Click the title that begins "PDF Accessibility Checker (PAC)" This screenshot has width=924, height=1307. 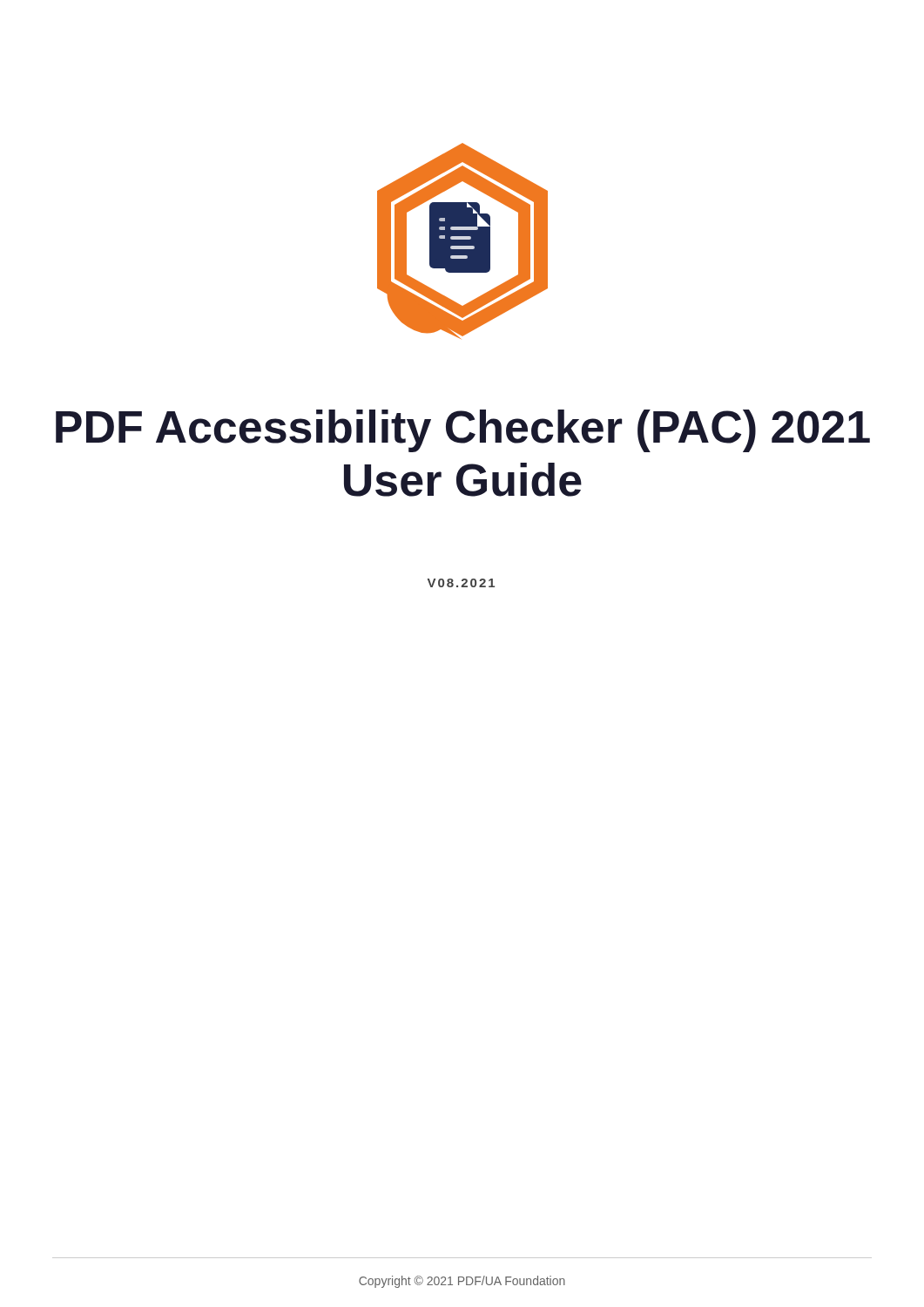462,454
